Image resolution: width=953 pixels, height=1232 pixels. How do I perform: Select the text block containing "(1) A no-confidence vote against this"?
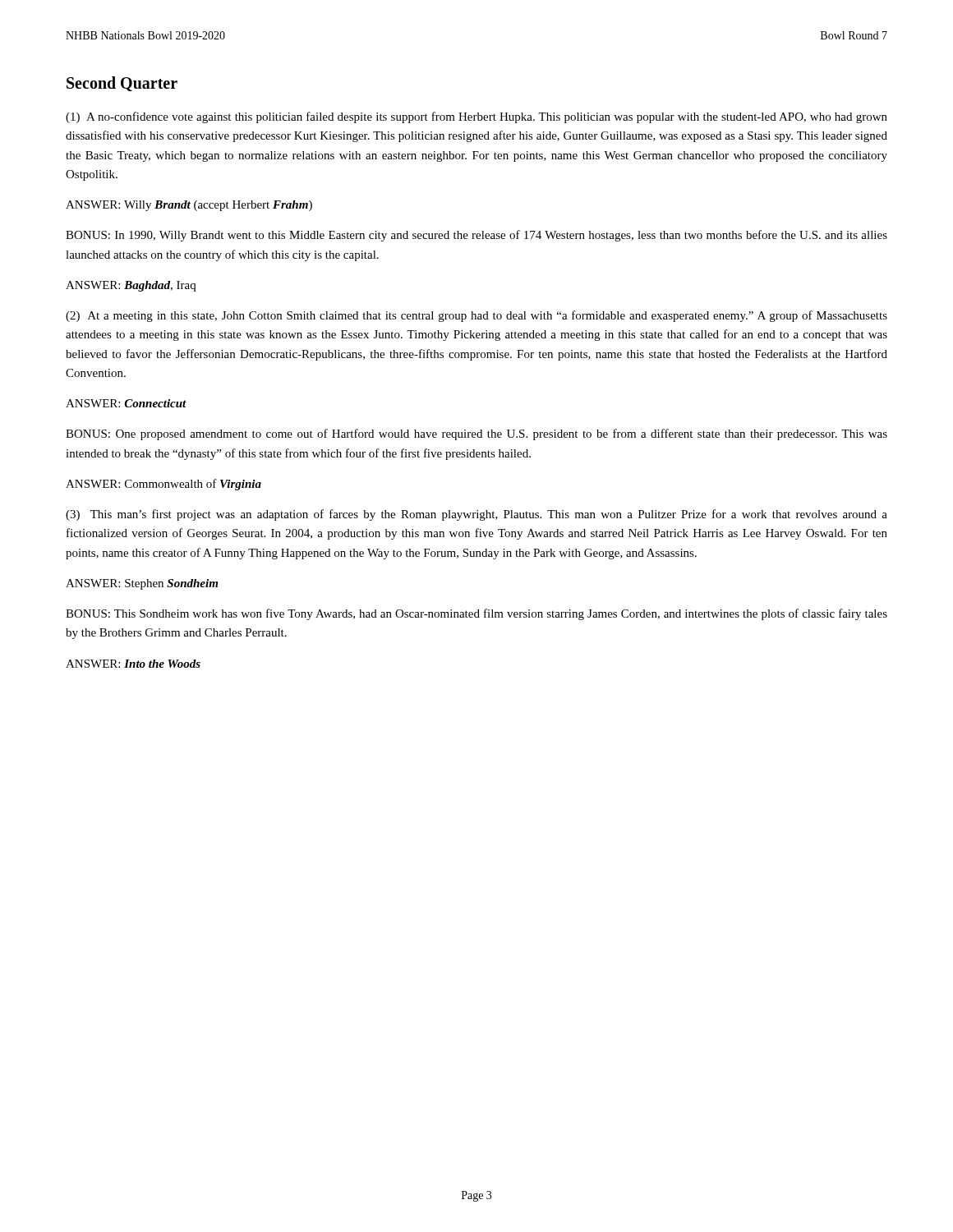[476, 145]
